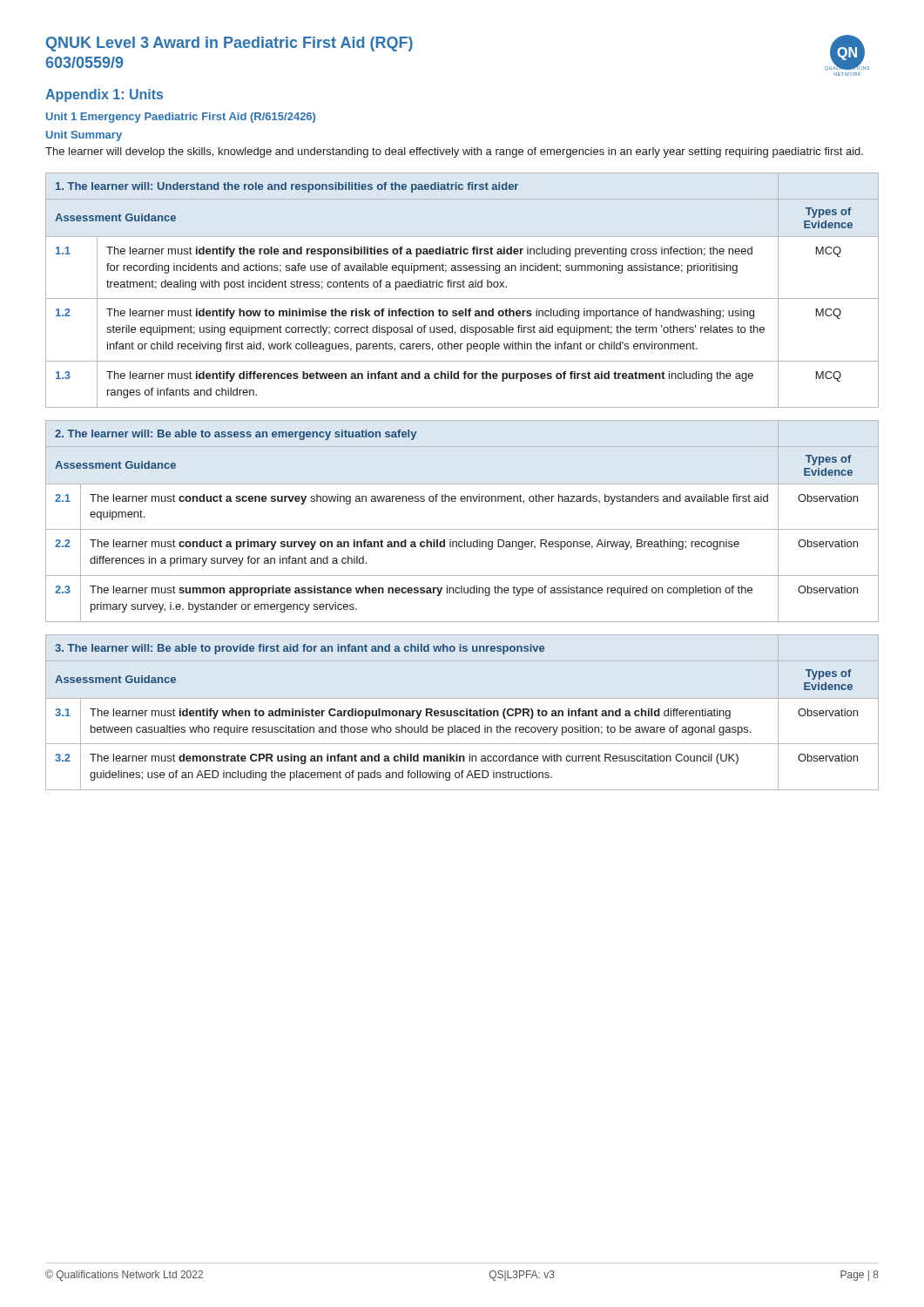Select the table that reads "3. The learner"
Screen dimensions: 1307x924
(x=462, y=712)
